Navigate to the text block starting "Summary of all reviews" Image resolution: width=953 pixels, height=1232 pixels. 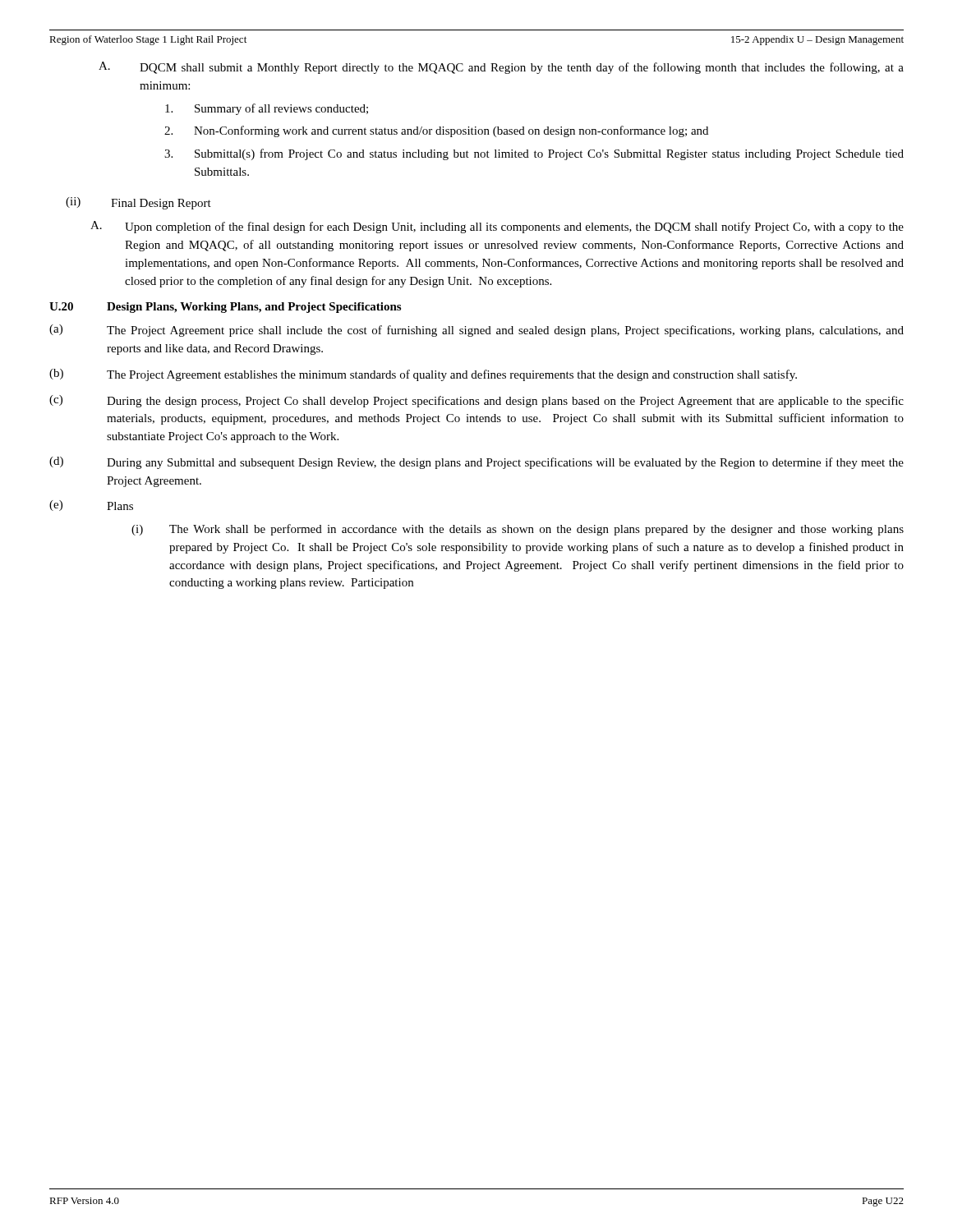coord(267,109)
